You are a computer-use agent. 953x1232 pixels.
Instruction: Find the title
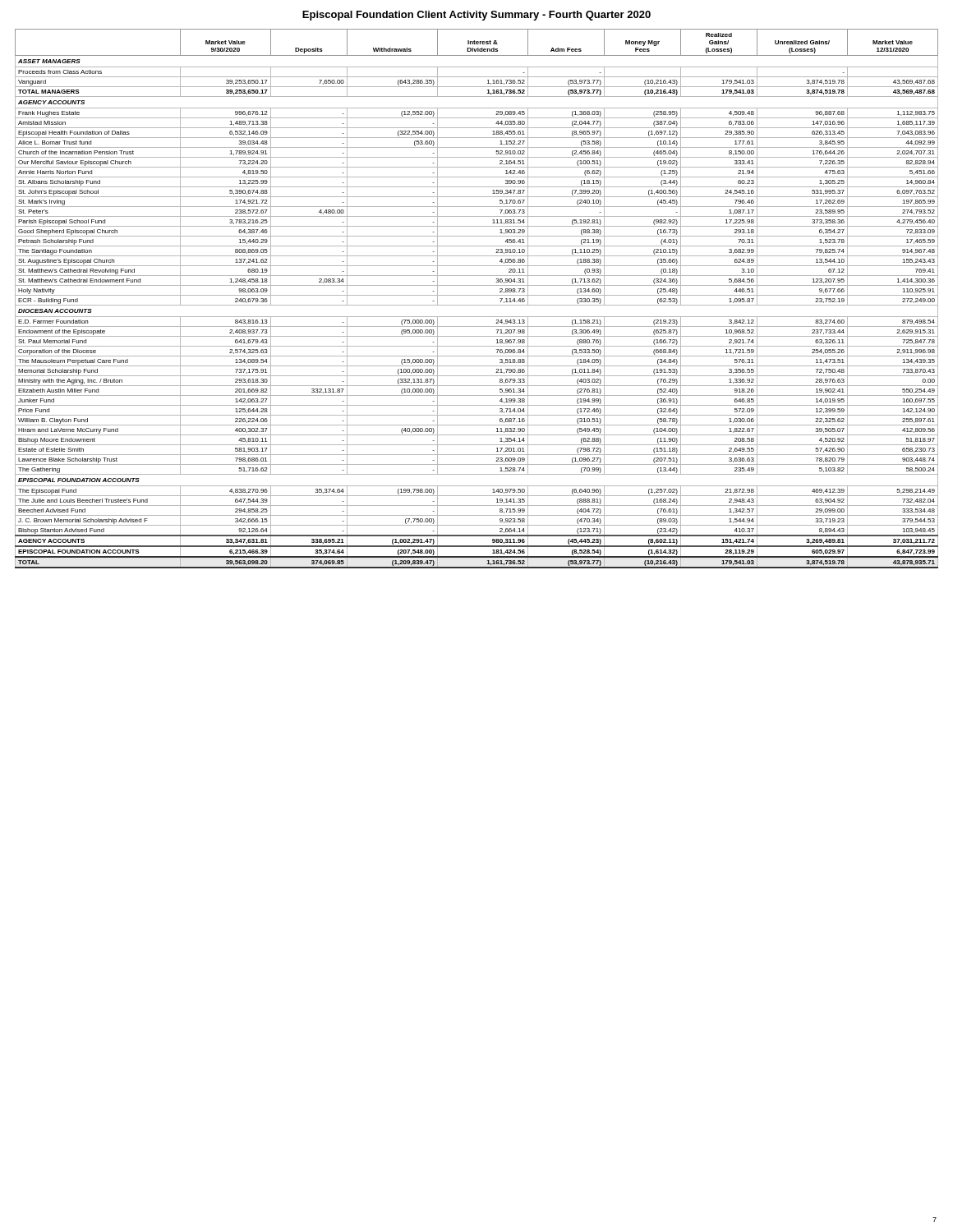click(x=476, y=14)
